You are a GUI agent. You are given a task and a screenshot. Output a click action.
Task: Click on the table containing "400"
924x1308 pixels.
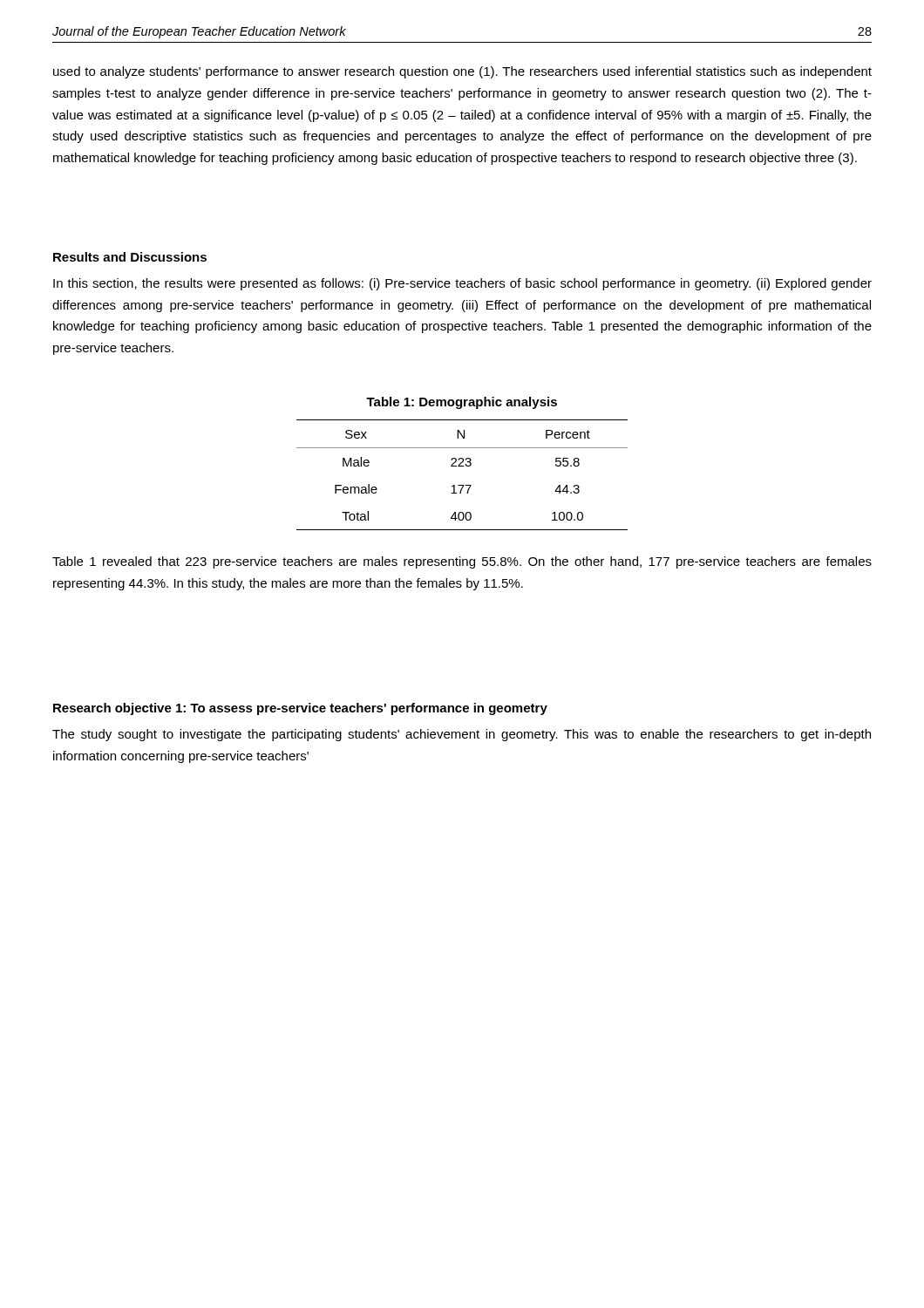coord(462,475)
